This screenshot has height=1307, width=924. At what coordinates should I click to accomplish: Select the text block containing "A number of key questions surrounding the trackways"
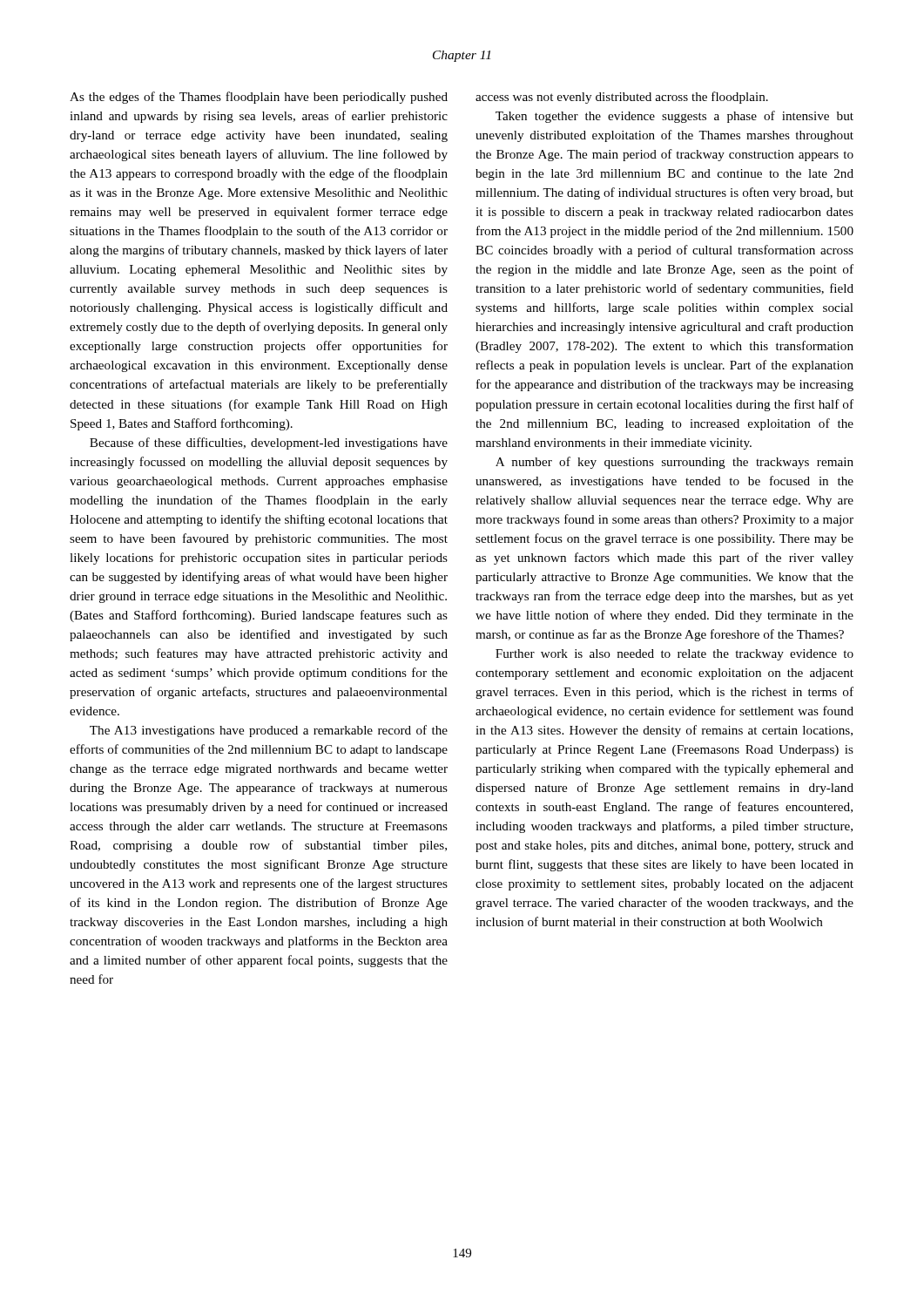point(664,548)
